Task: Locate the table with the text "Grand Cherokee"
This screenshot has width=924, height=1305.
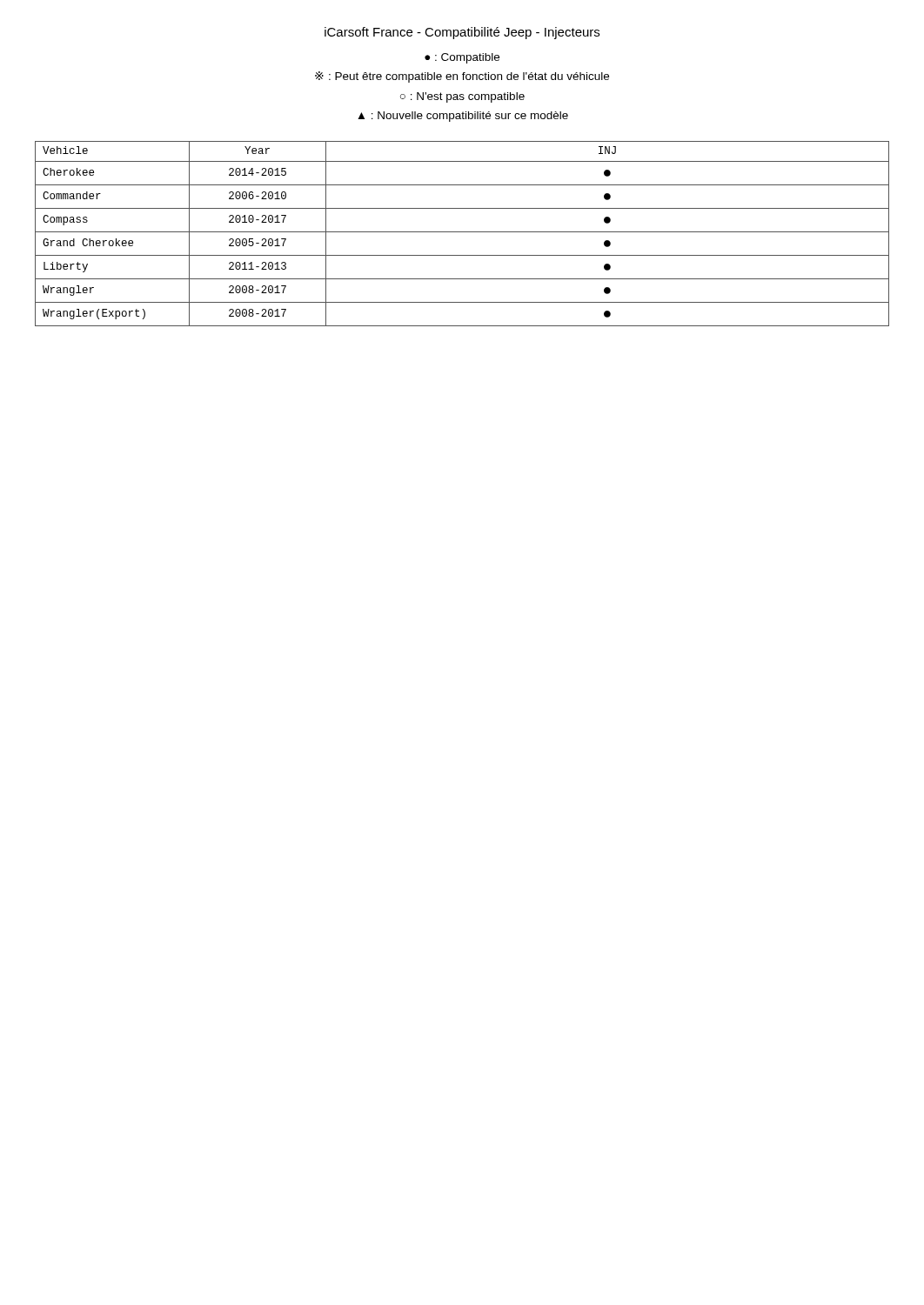Action: click(x=462, y=234)
